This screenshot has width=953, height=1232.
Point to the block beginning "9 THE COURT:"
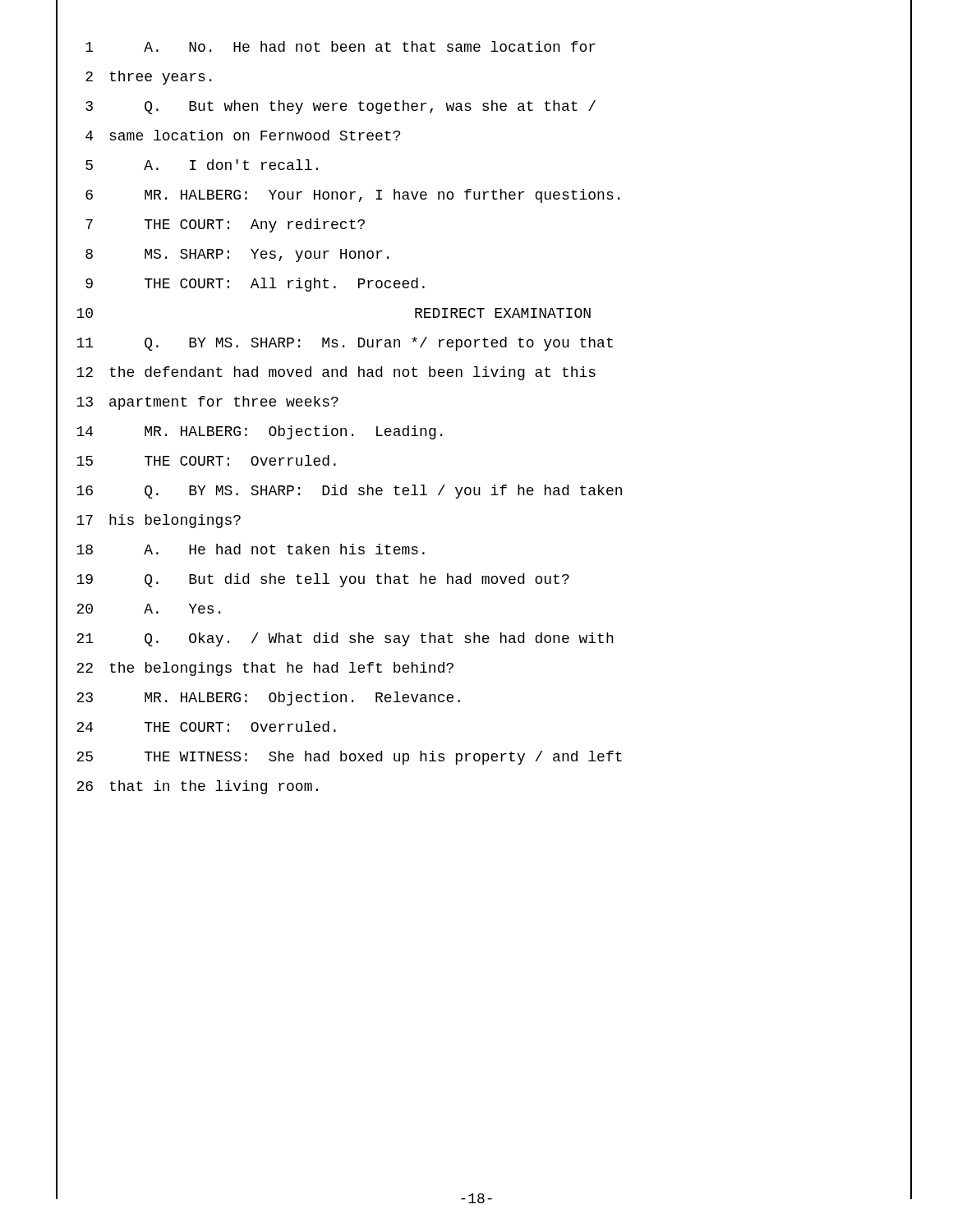244,284
